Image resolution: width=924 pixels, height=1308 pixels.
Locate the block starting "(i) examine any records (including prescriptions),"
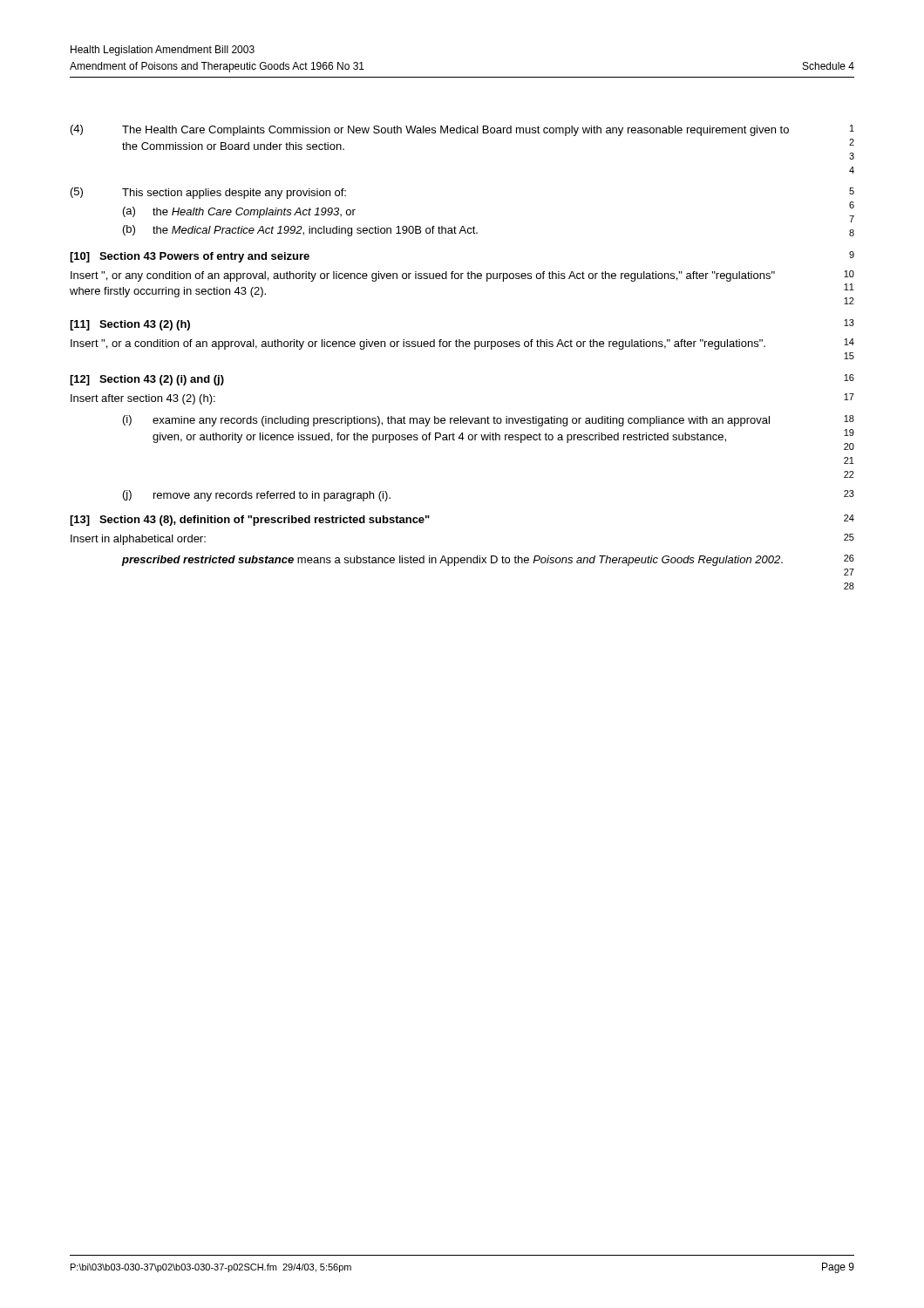pyautogui.click(x=462, y=447)
